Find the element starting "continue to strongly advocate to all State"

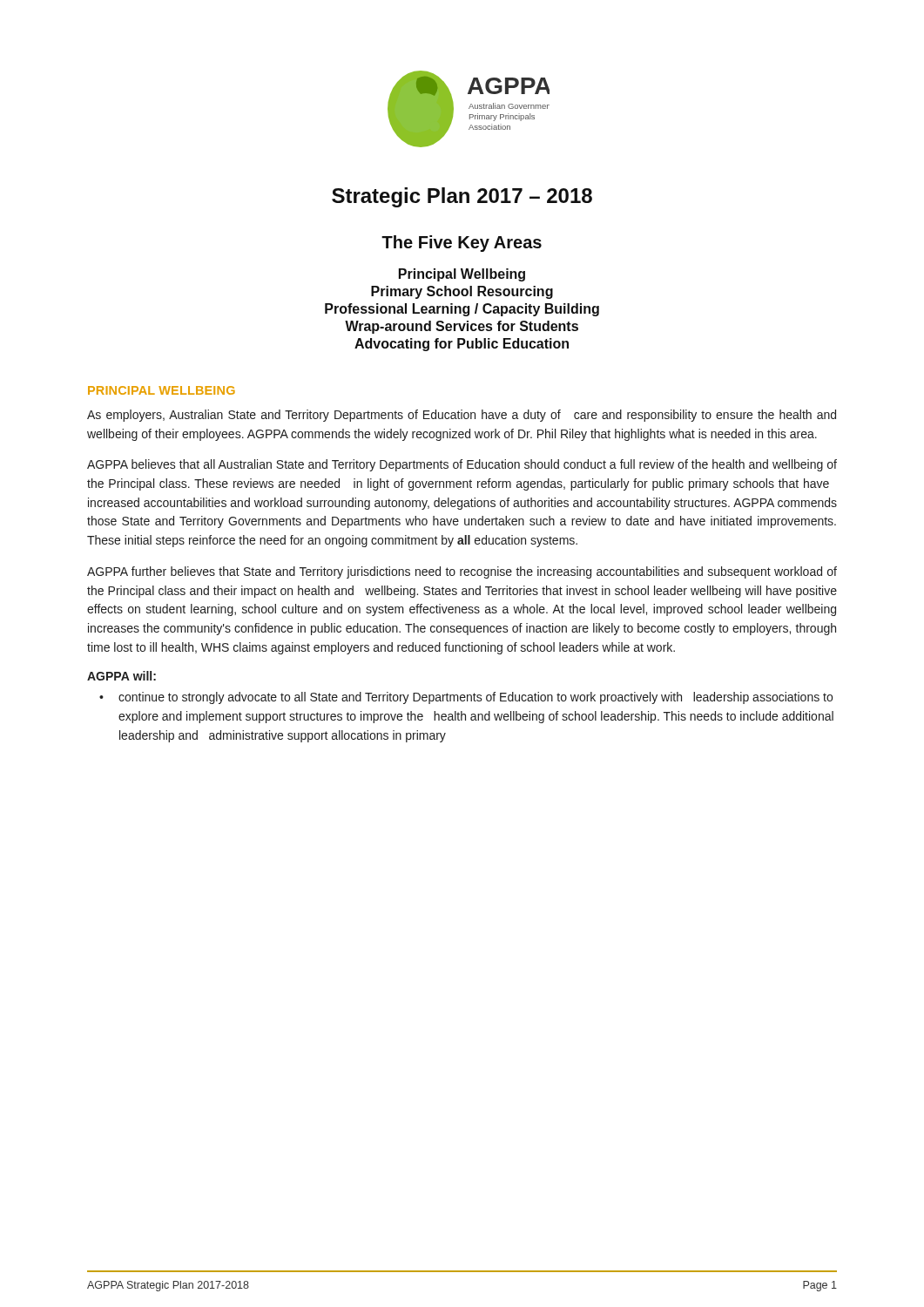pyautogui.click(x=476, y=716)
